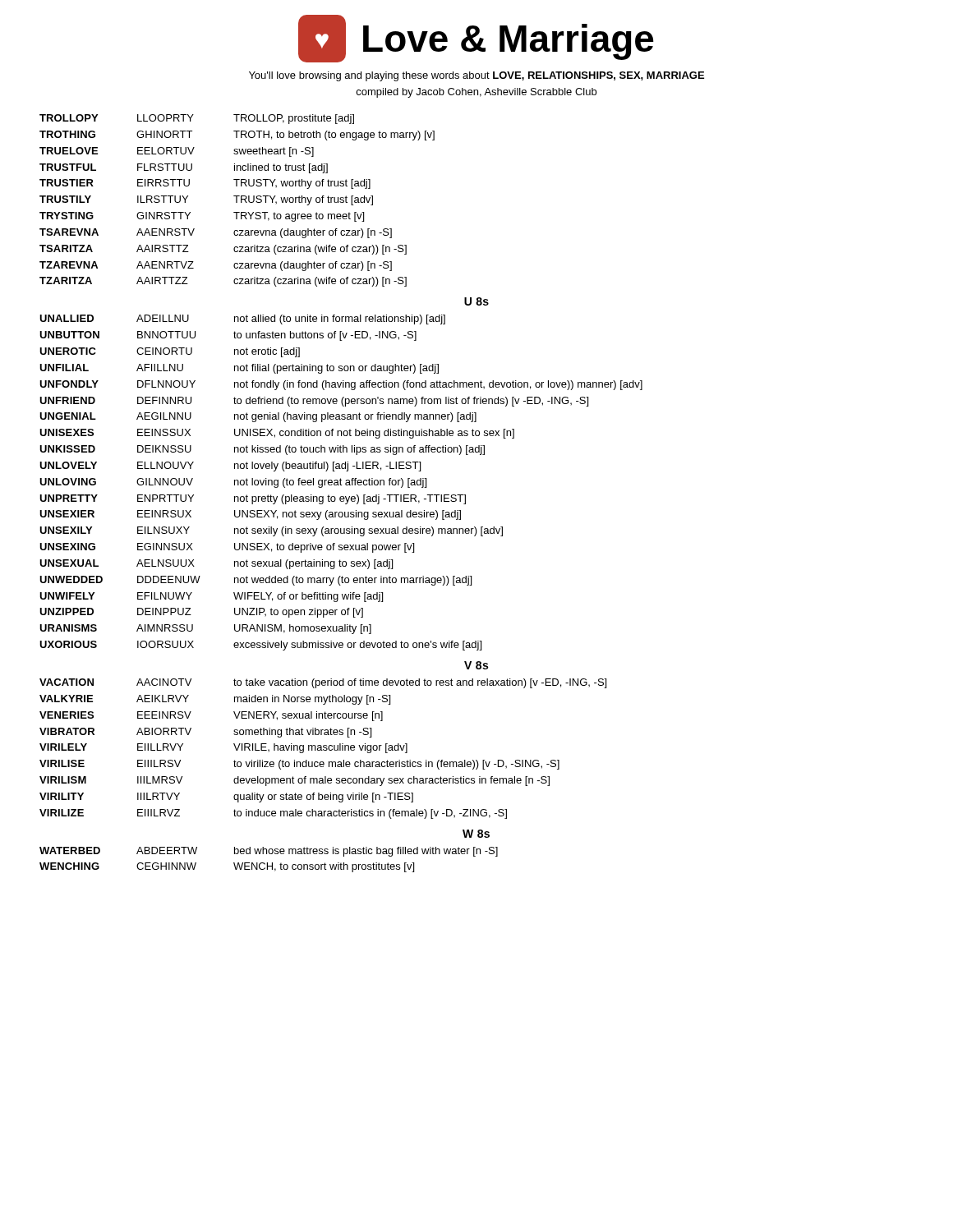Locate the passage starting "V 8s"
The width and height of the screenshot is (953, 1232).
pyautogui.click(x=476, y=665)
